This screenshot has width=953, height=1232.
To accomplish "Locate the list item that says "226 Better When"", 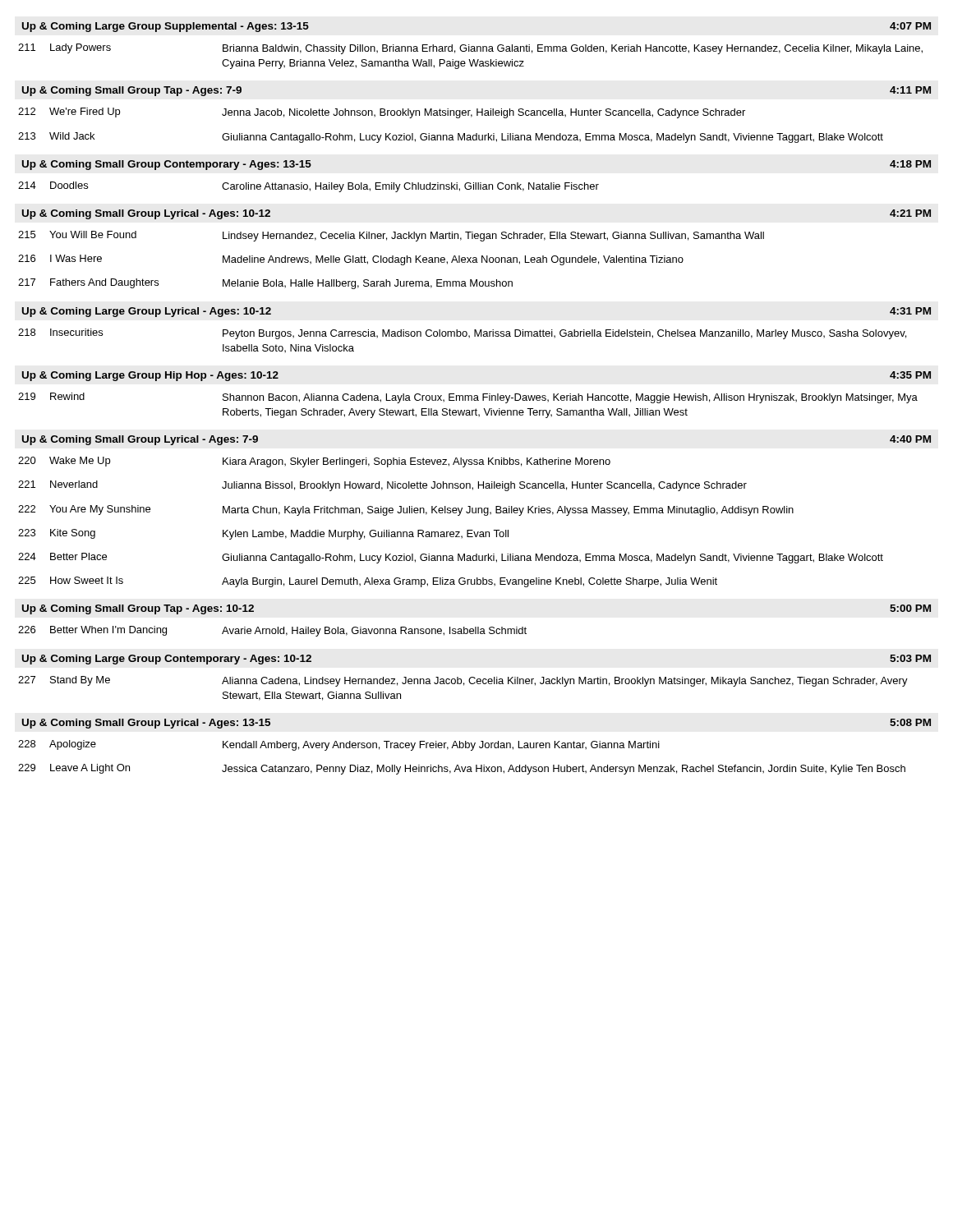I will click(x=476, y=631).
